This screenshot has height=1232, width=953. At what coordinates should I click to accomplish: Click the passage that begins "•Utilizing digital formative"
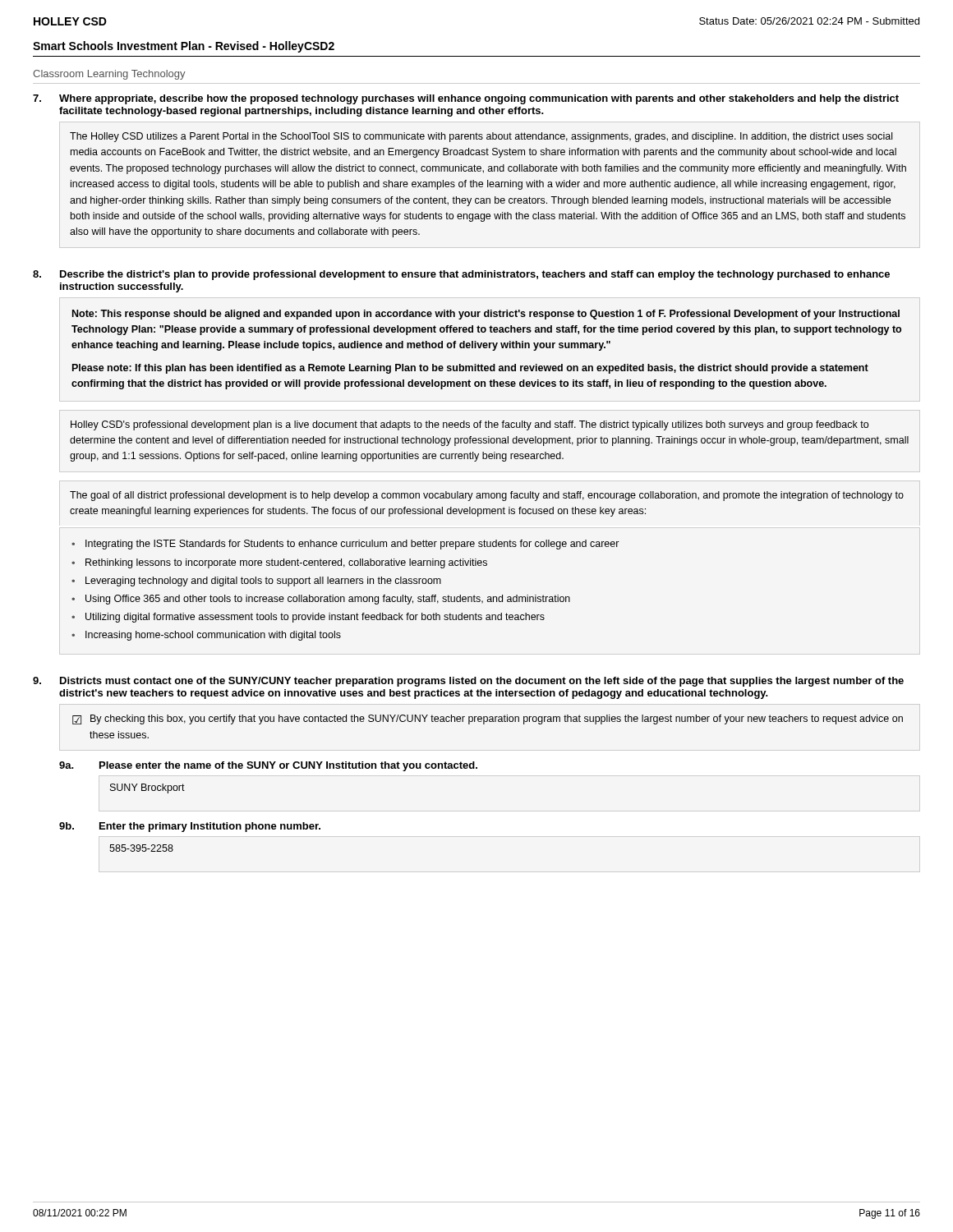click(308, 618)
